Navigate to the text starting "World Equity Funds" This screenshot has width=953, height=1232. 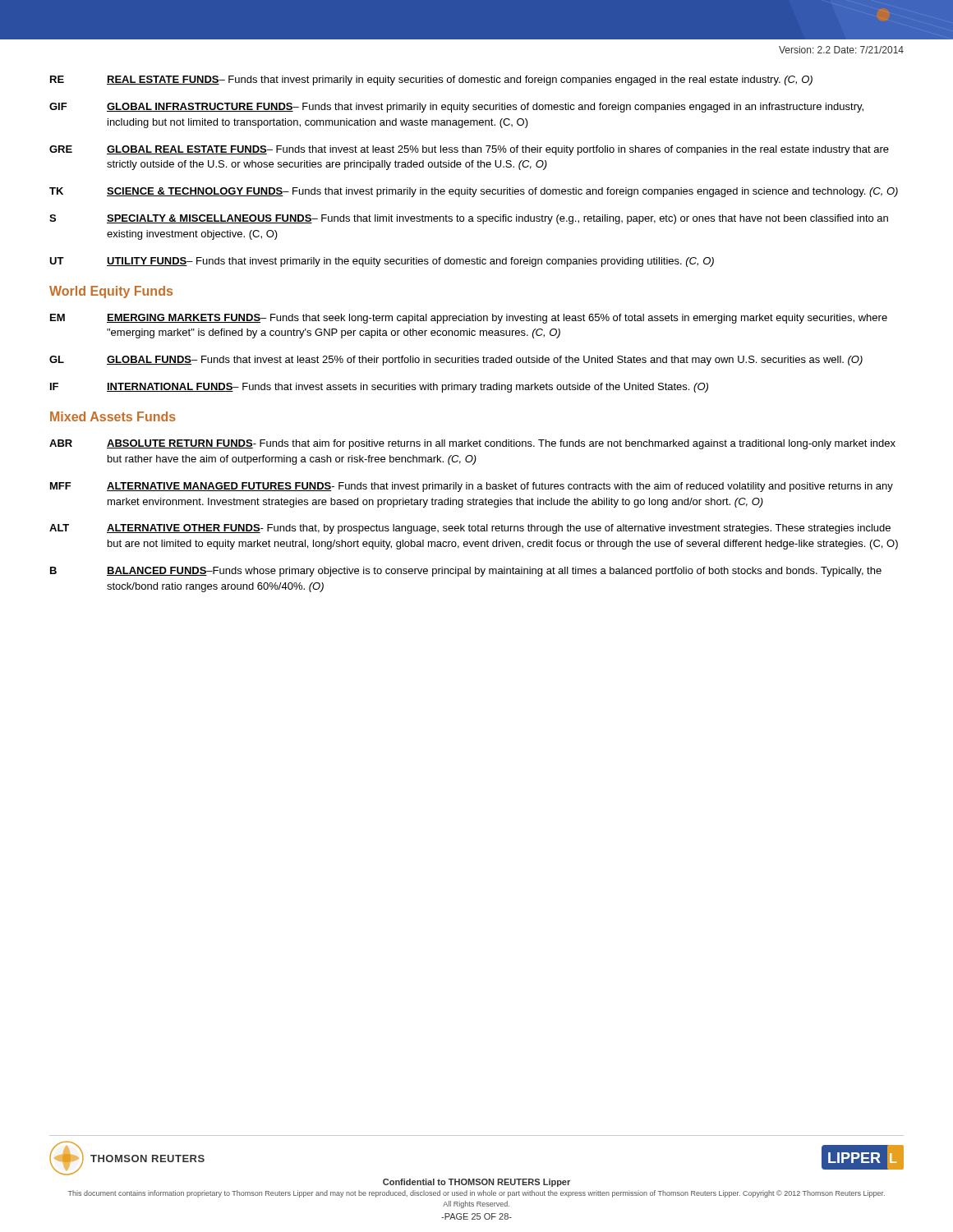point(111,291)
